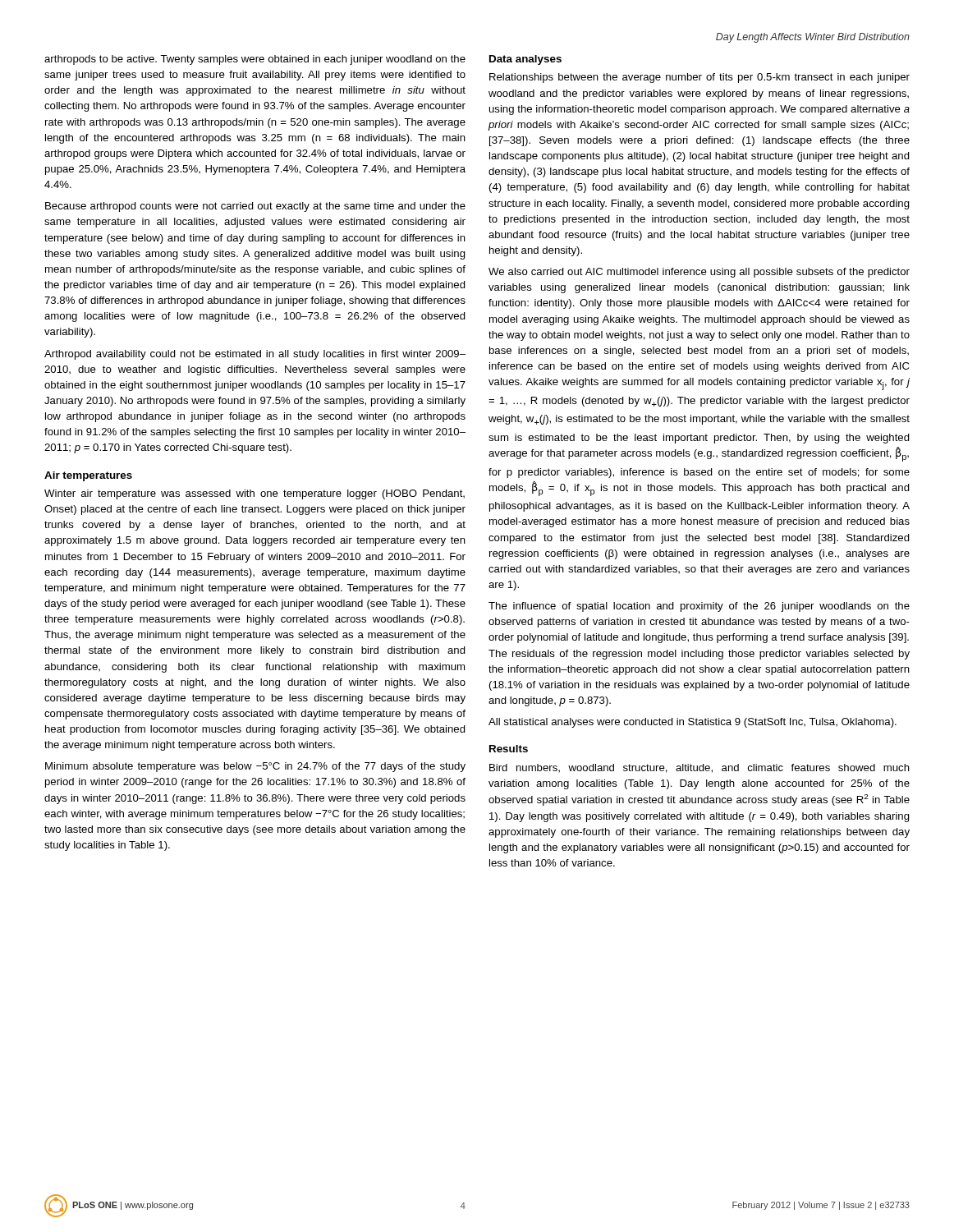Screen dimensions: 1232x954
Task: Select the element starting "Bird numbers, woodland structure, altitude,"
Action: (699, 815)
